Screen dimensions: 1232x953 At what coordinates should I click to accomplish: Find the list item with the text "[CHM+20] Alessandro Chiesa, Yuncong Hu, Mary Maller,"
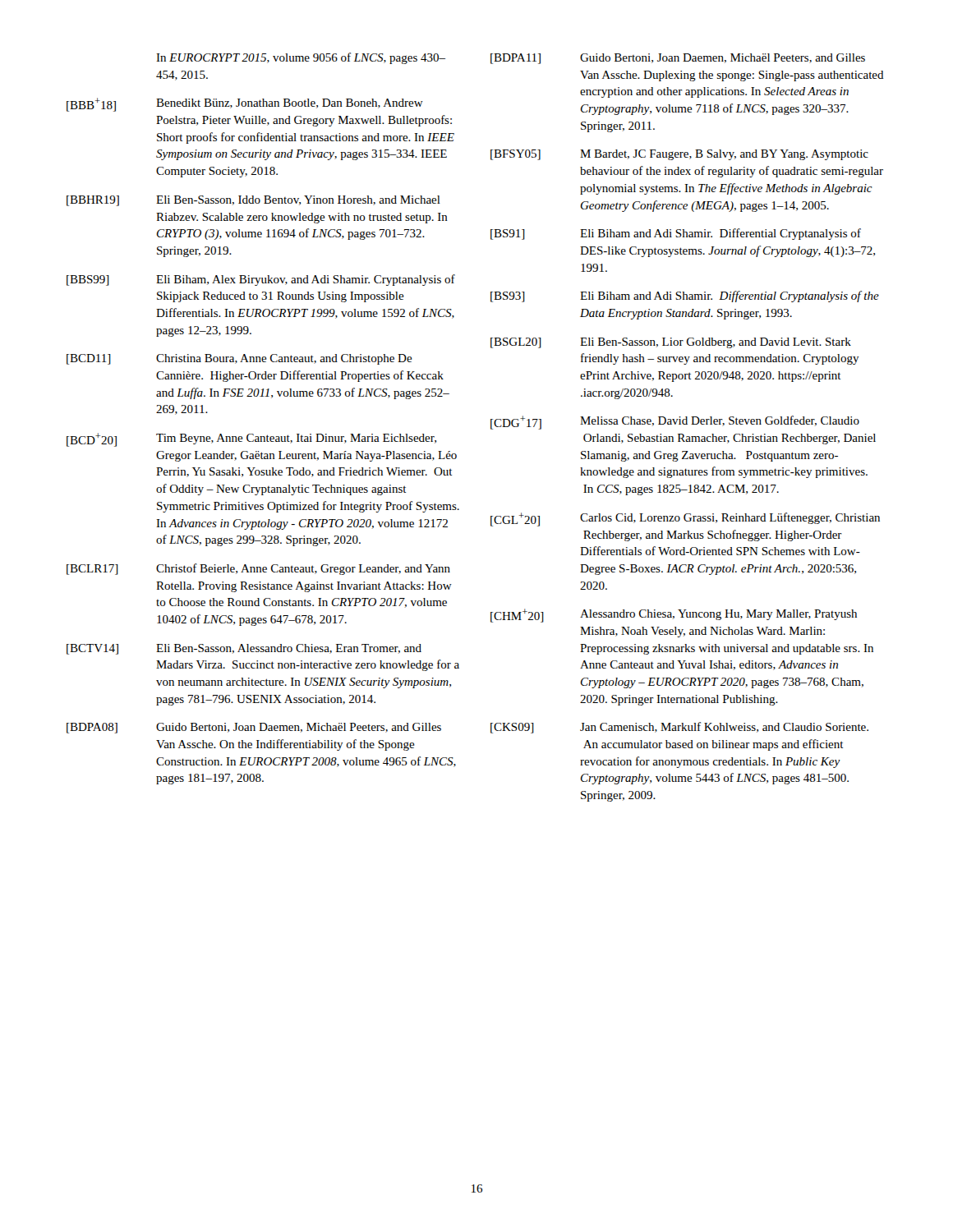click(687, 656)
